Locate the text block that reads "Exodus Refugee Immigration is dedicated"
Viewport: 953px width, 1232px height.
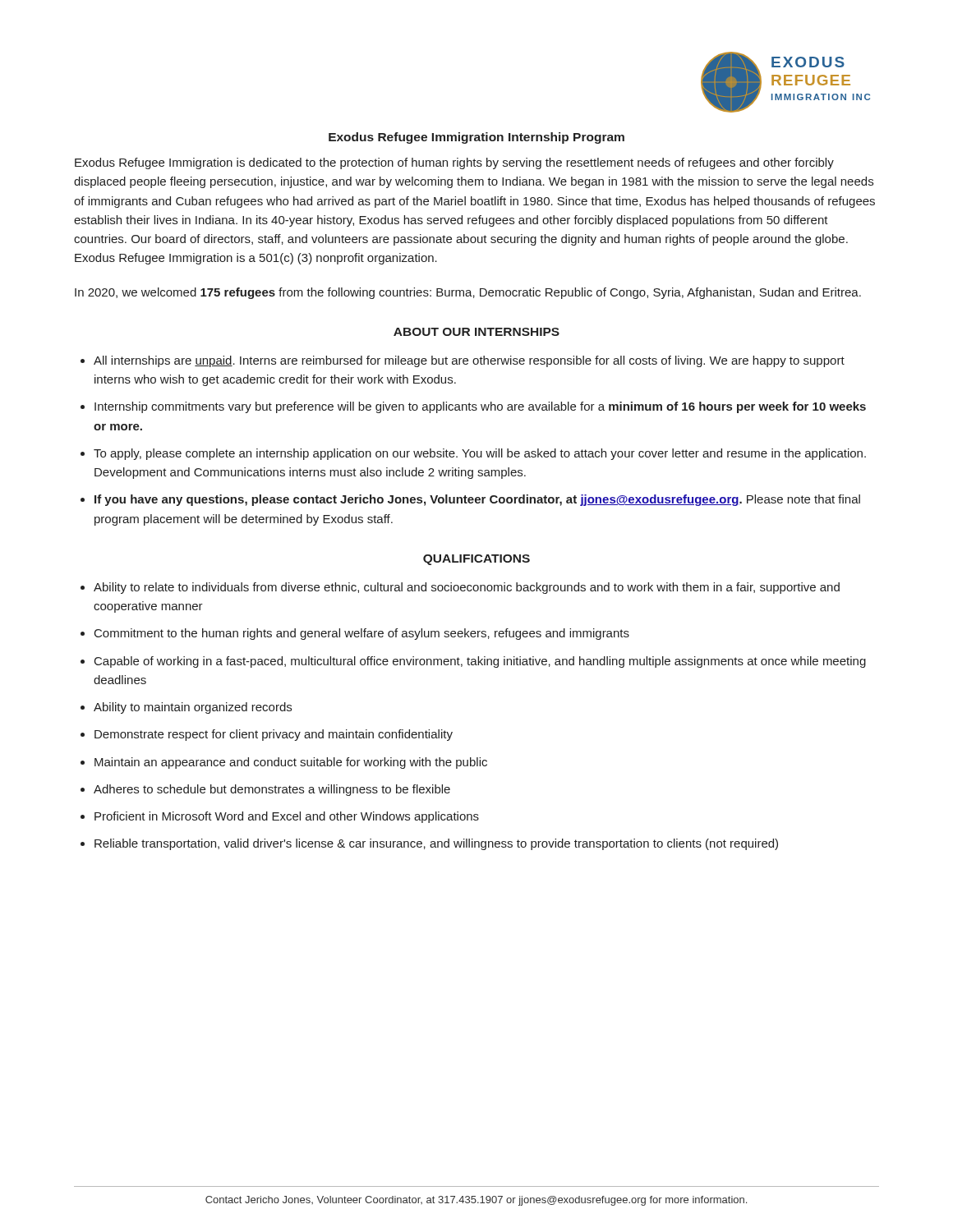[x=475, y=210]
